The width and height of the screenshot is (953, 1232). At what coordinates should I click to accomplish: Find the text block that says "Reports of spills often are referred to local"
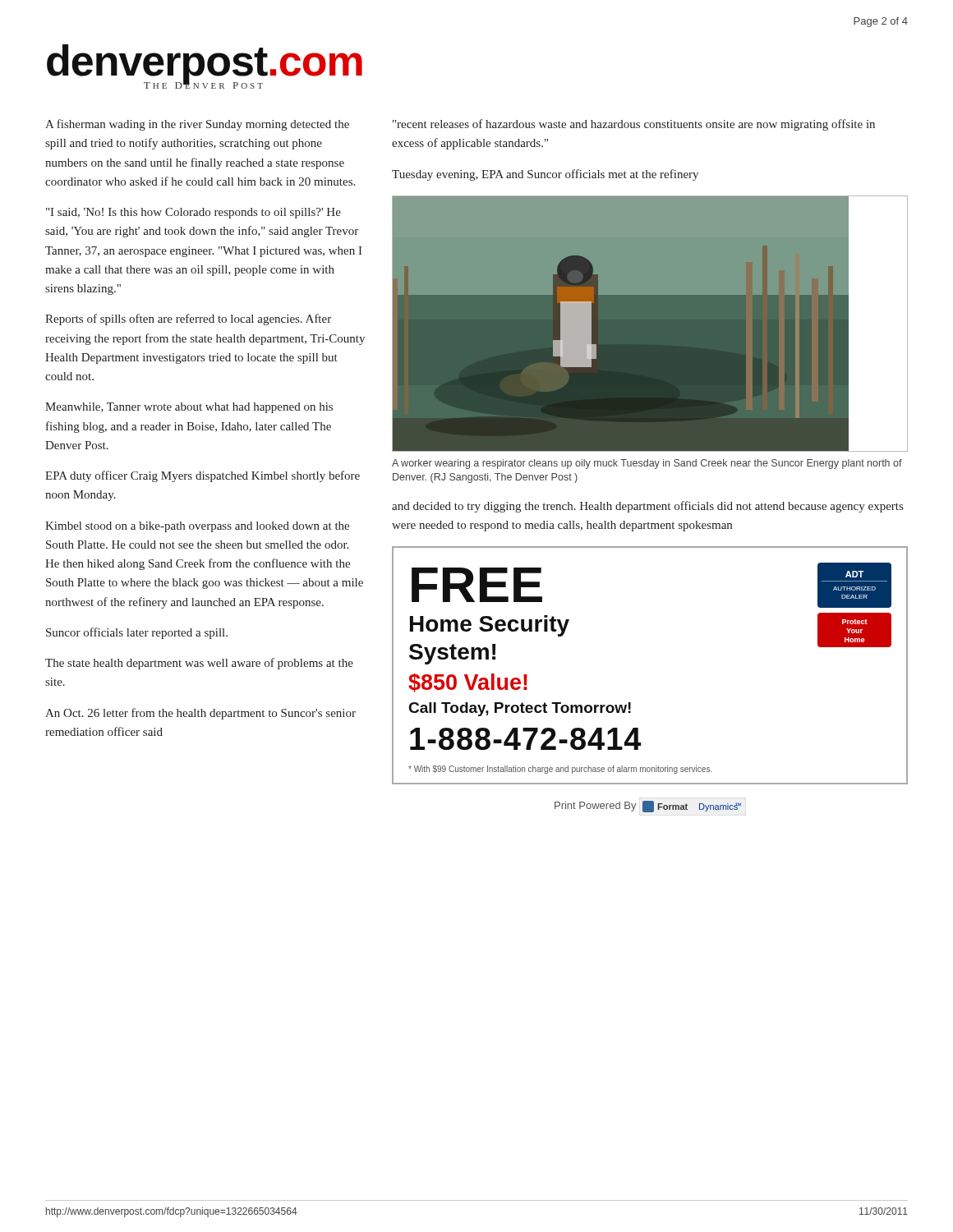click(x=205, y=348)
